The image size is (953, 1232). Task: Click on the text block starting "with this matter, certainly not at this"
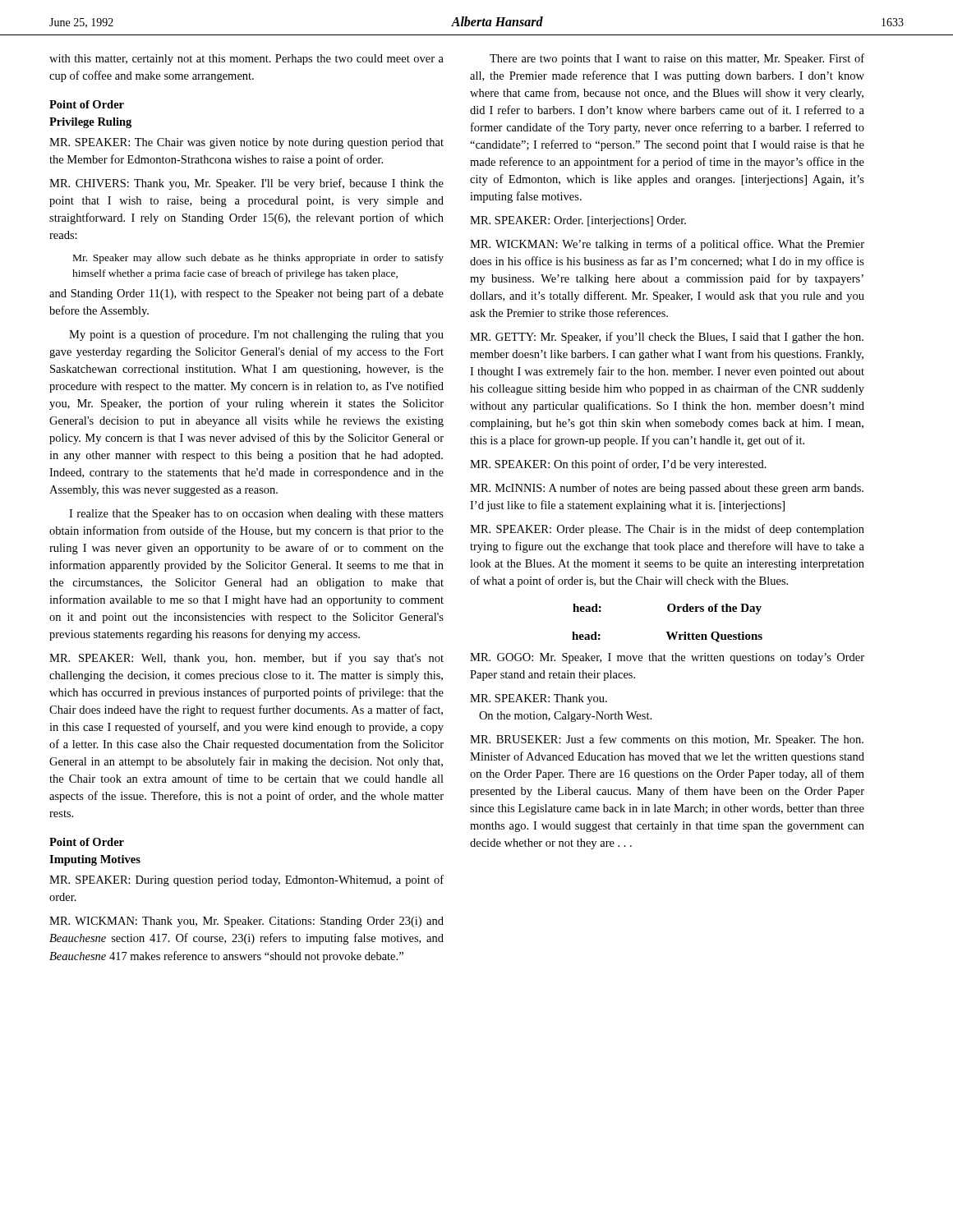[x=246, y=67]
